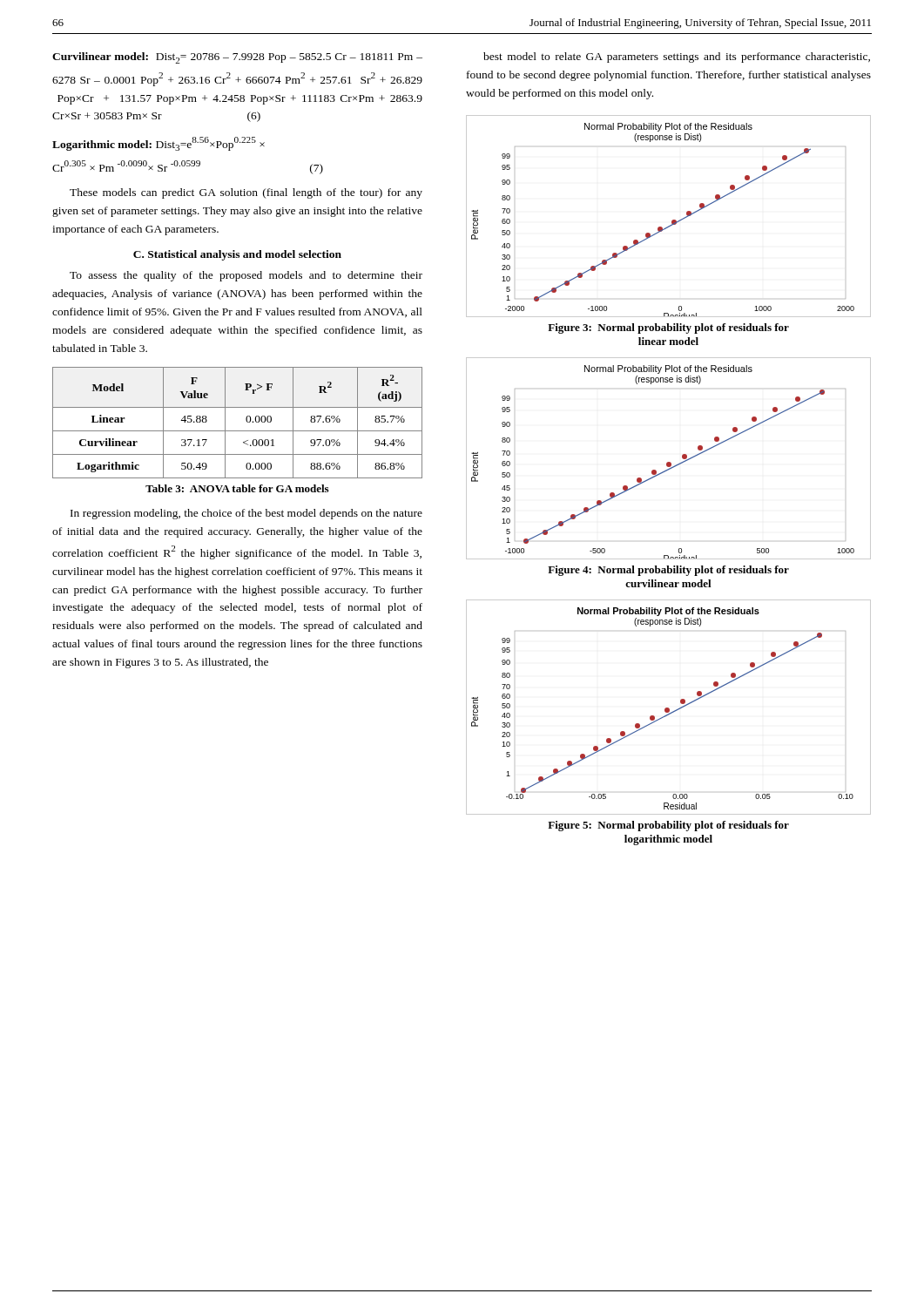This screenshot has width=924, height=1307.
Task: Where is the caption that starts "Figure 5: Normal"?
Action: (668, 831)
